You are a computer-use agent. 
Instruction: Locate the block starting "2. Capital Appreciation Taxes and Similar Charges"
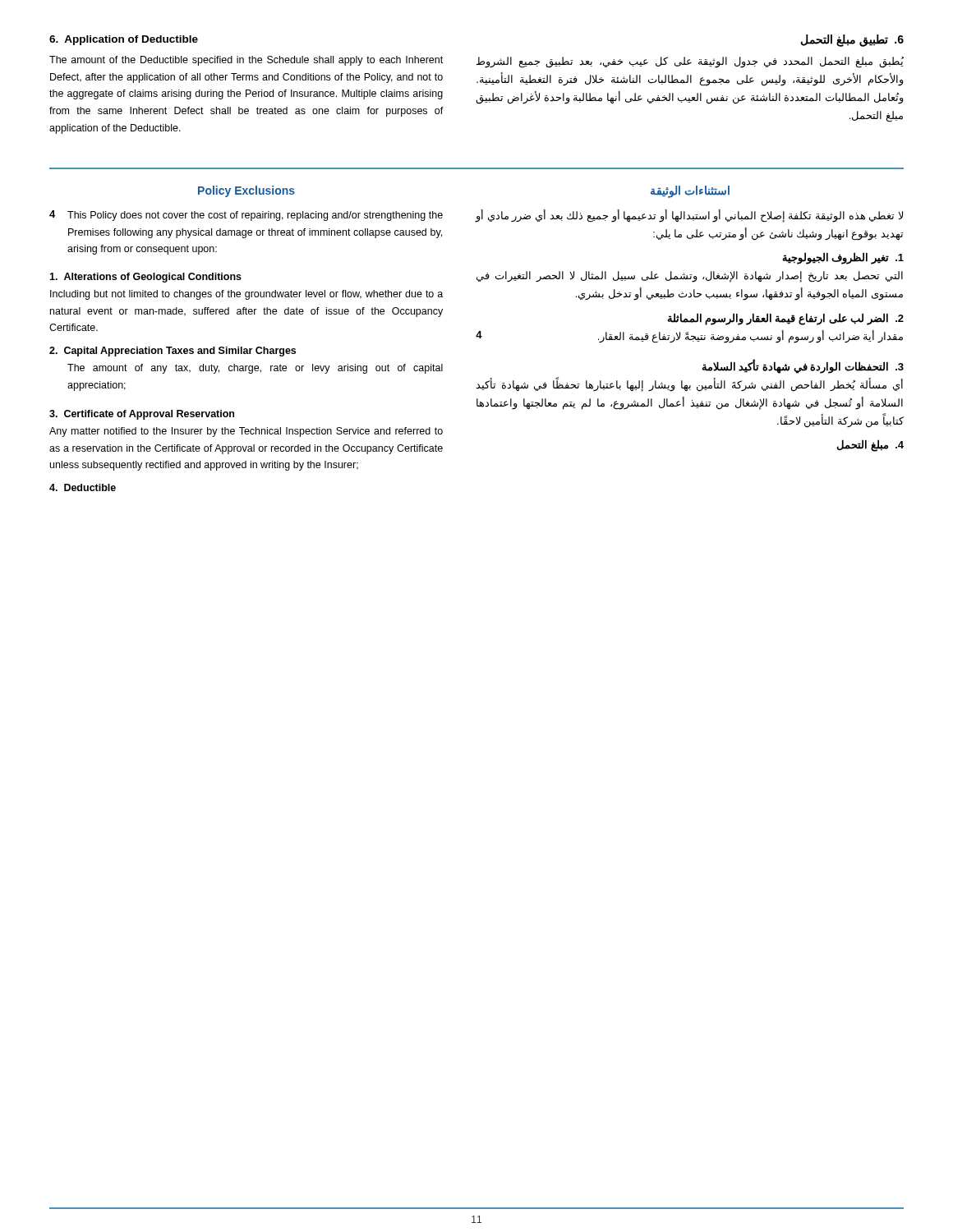[x=246, y=351]
